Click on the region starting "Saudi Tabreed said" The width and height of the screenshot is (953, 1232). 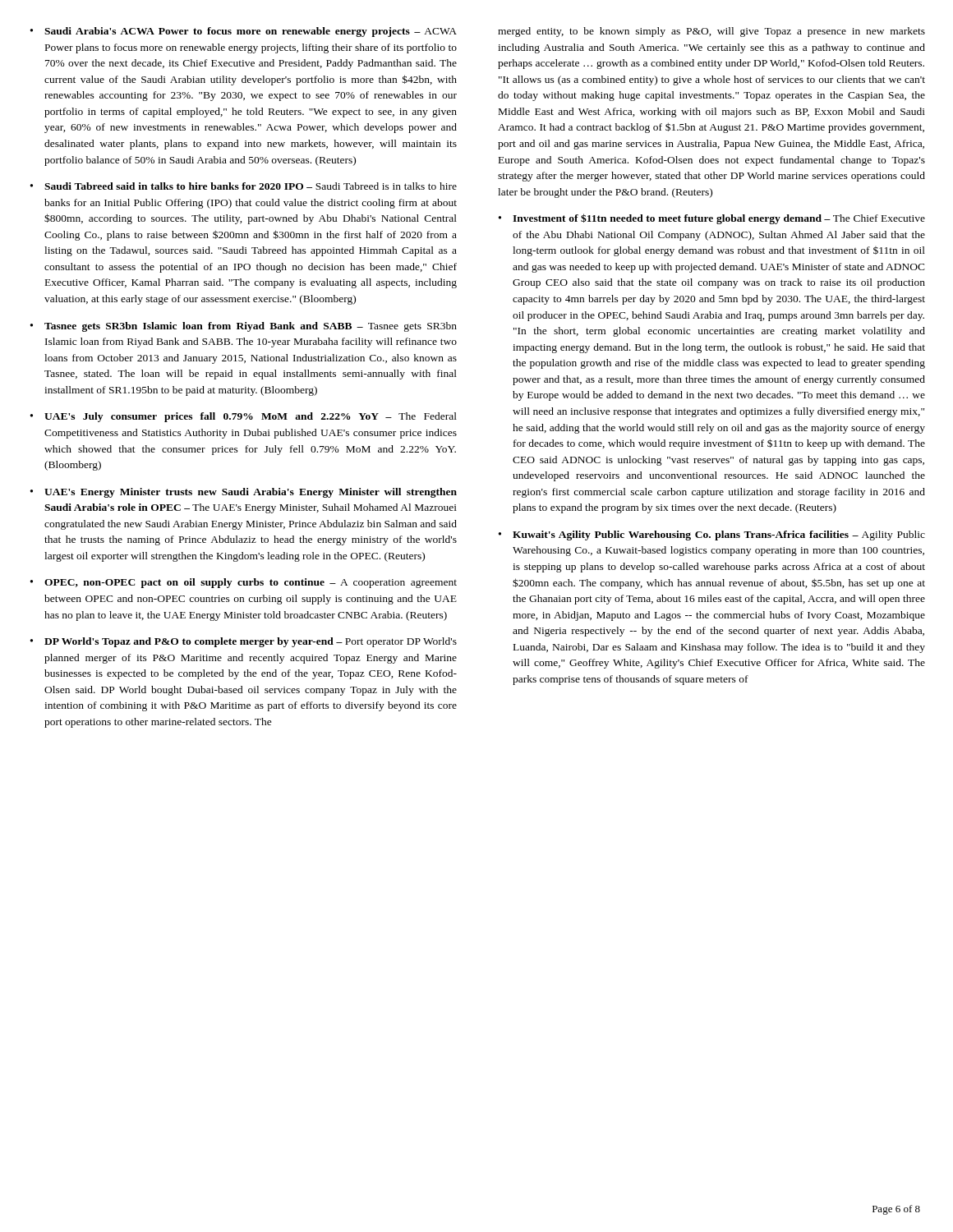pyautogui.click(x=251, y=242)
